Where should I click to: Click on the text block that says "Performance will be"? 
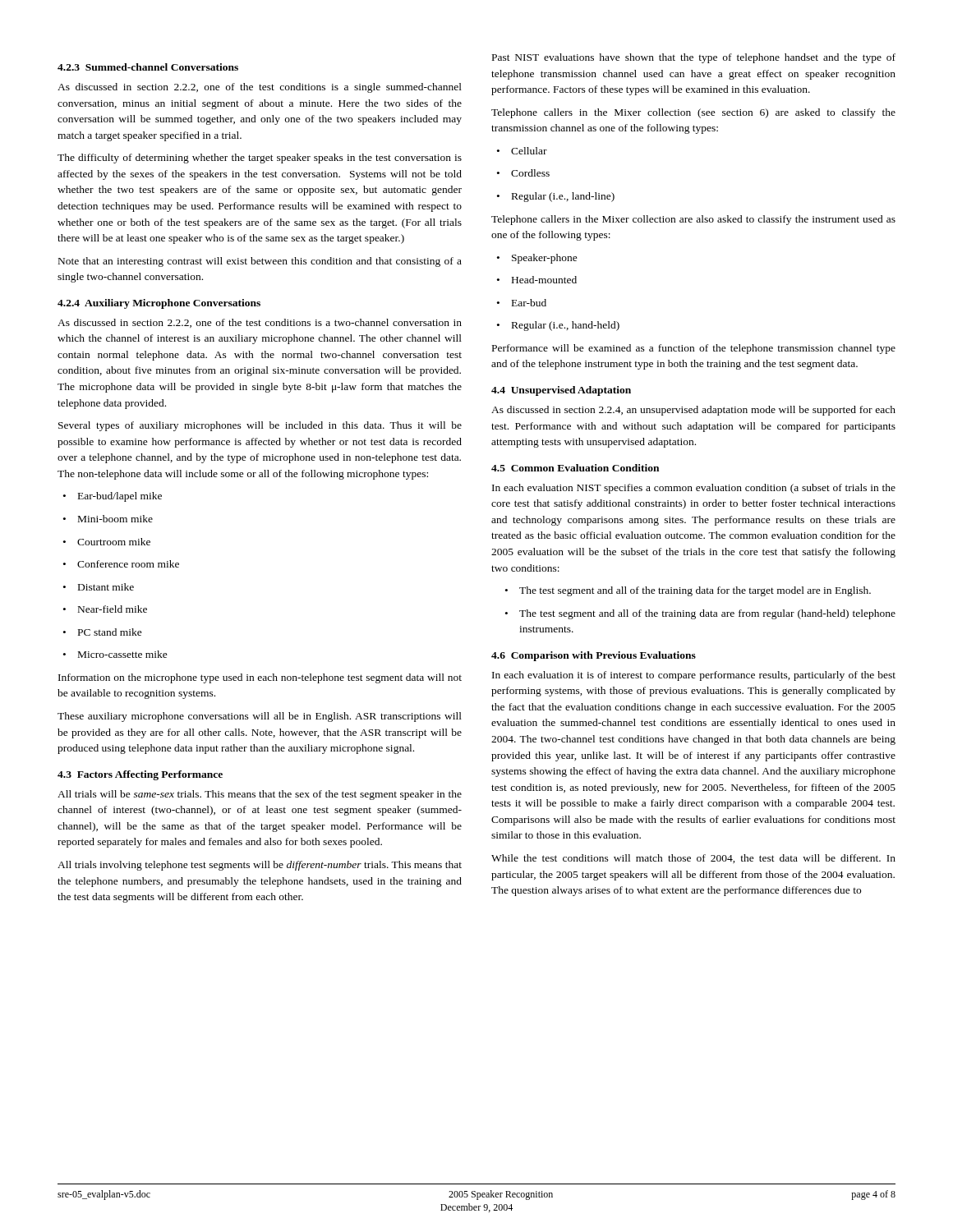(x=693, y=356)
